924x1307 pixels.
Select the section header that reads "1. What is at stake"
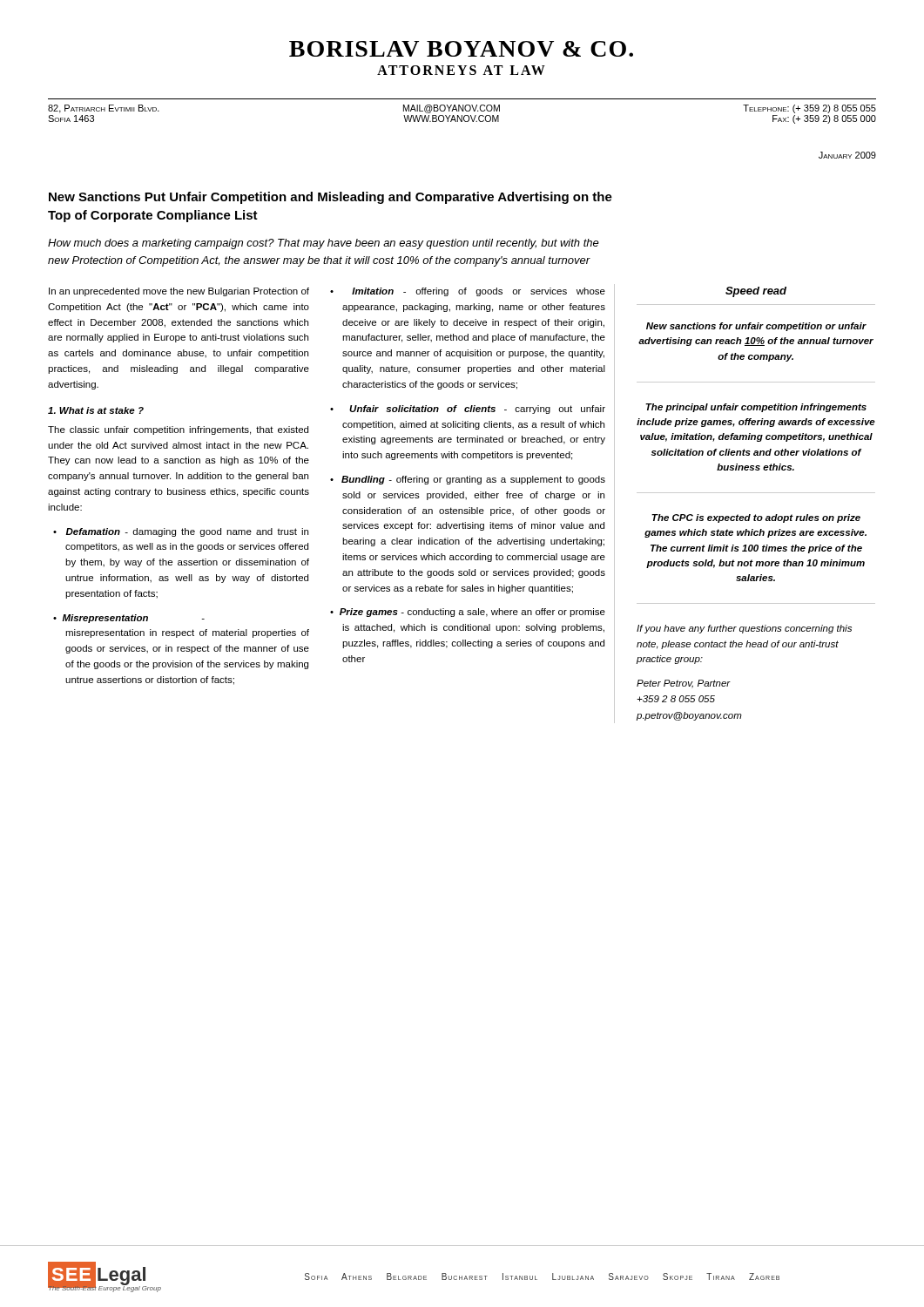coord(96,410)
